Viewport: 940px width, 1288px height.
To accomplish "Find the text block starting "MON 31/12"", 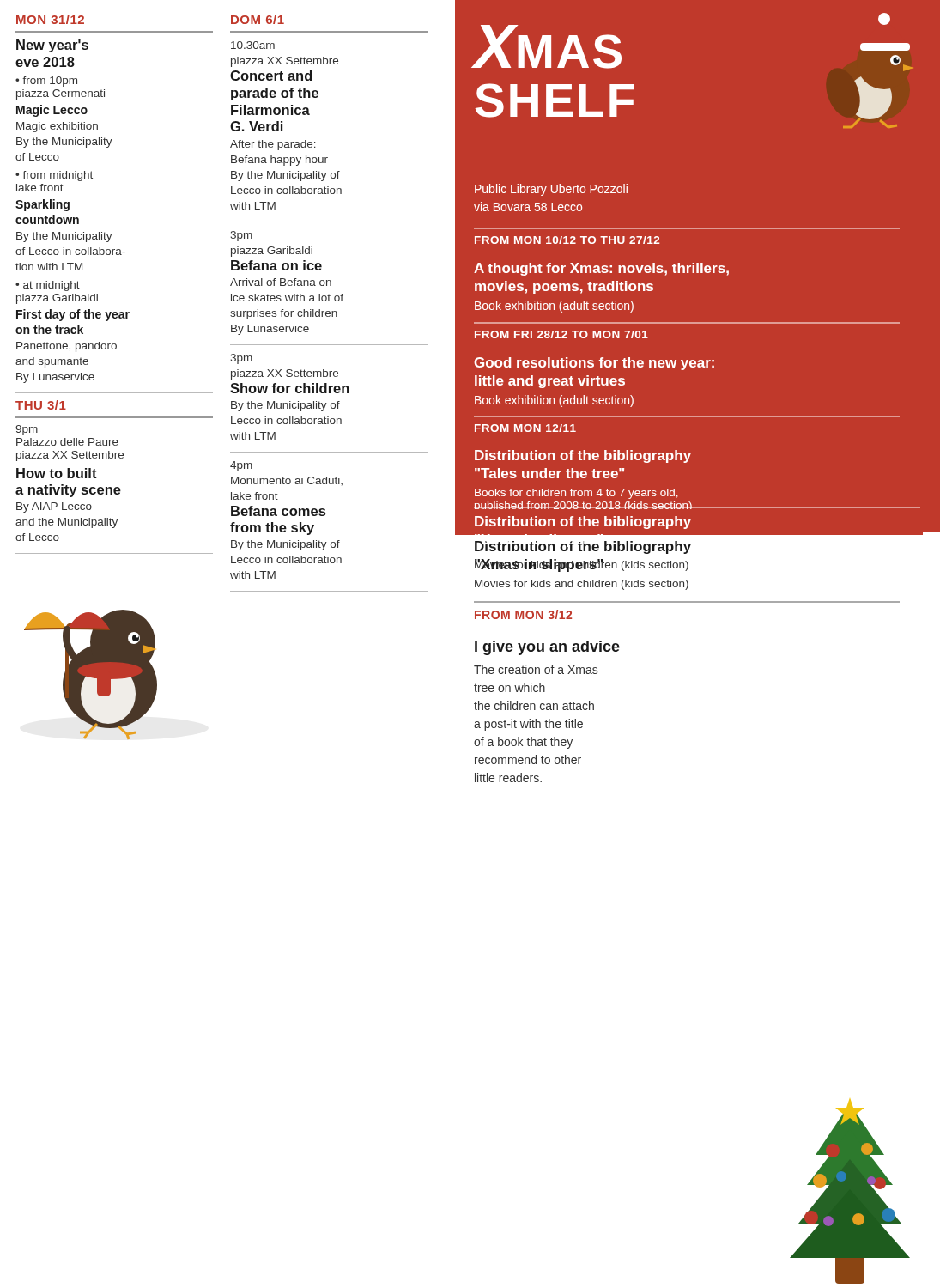I will pos(50,19).
